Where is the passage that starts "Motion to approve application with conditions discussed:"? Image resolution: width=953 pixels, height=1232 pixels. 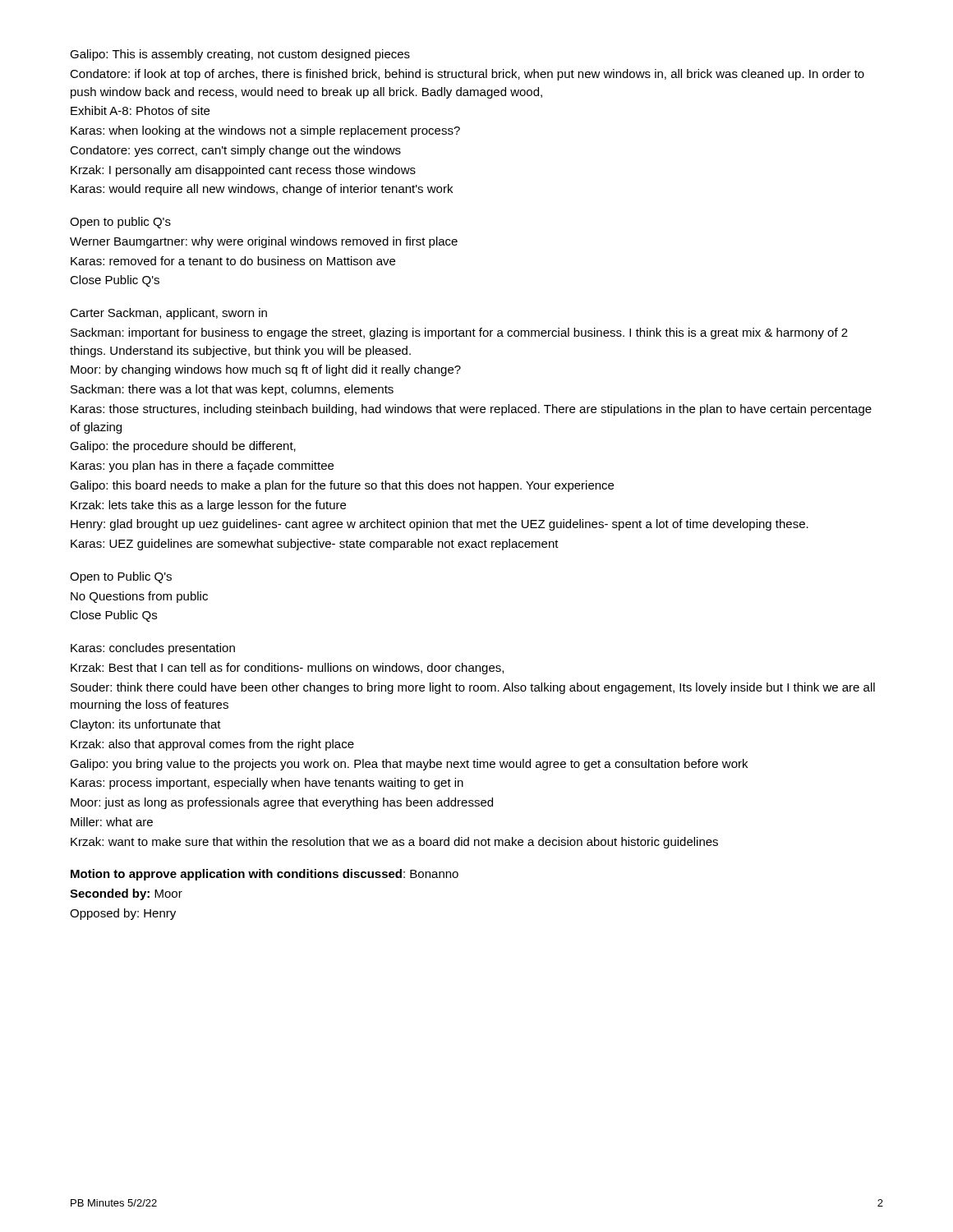[265, 875]
